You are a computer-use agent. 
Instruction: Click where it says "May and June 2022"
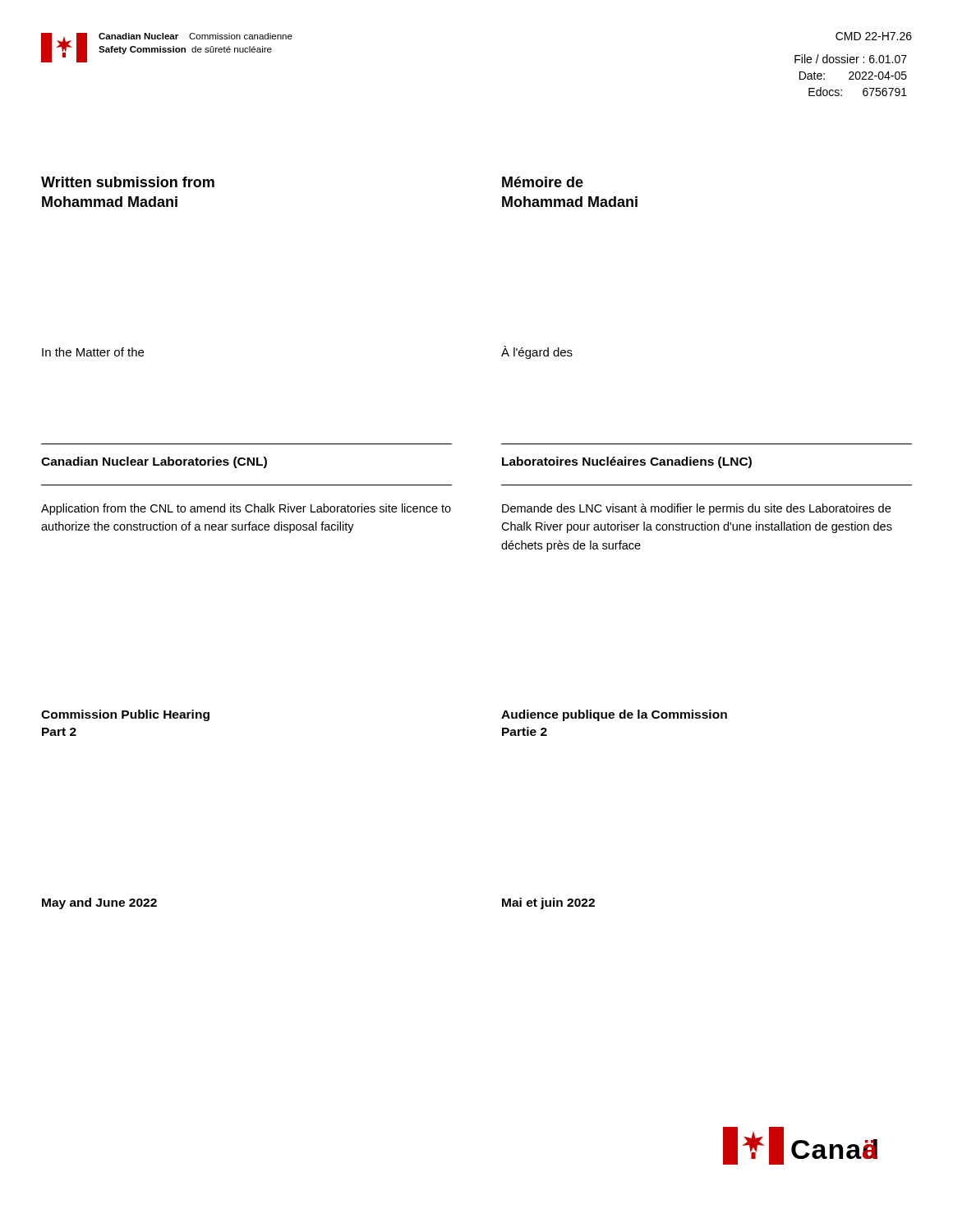point(99,902)
